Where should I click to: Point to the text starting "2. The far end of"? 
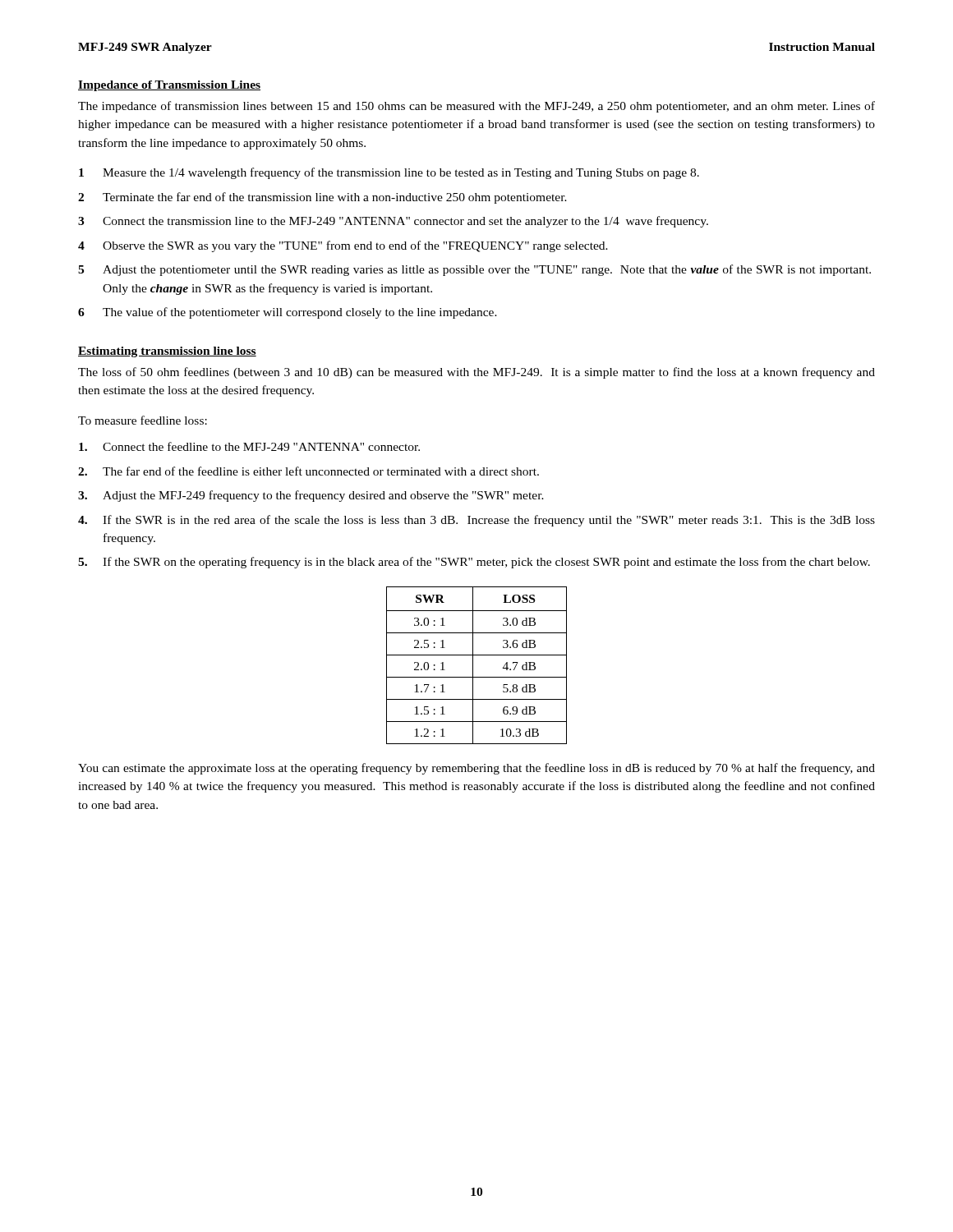pos(476,471)
